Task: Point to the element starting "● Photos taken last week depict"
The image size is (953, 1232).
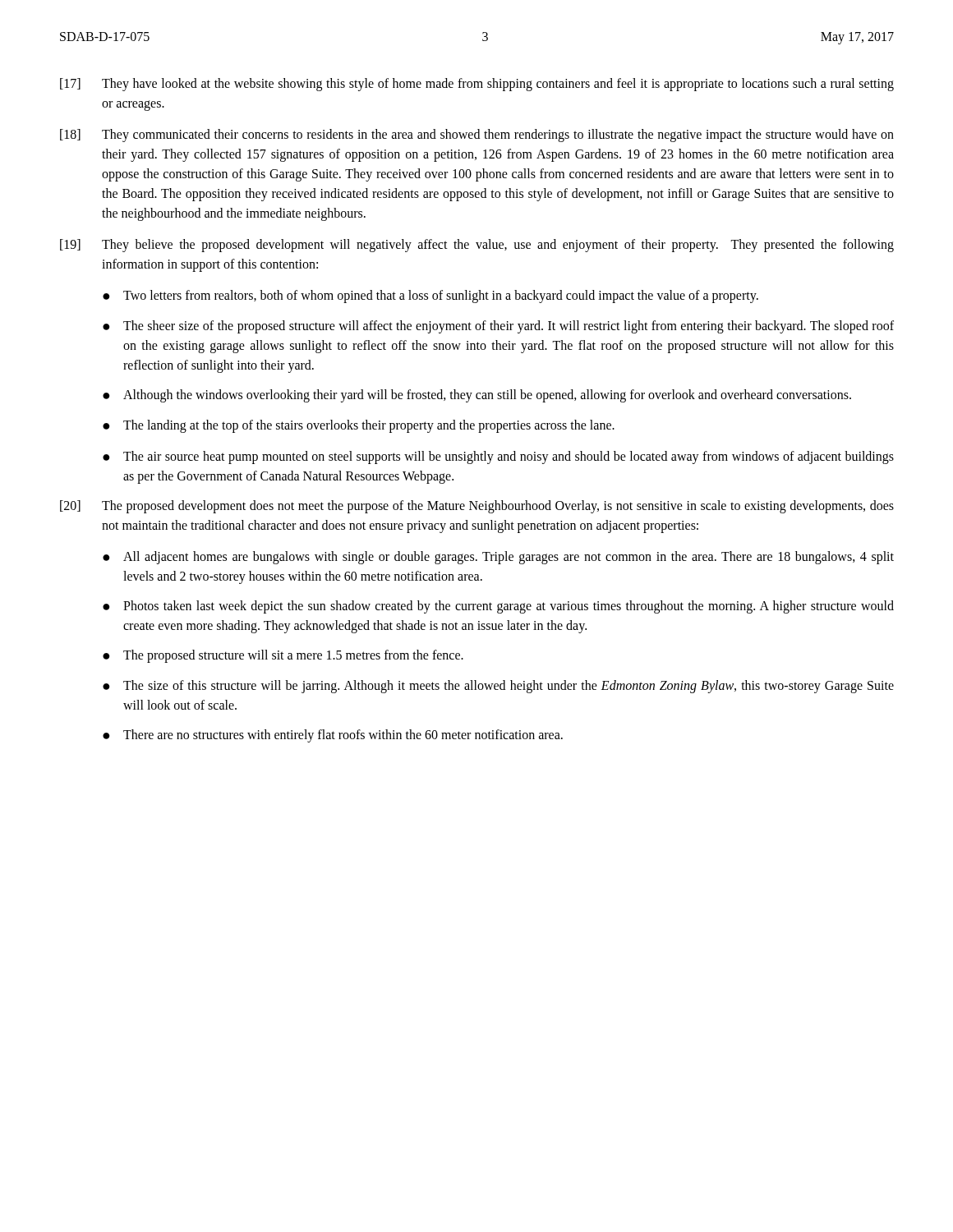Action: click(498, 616)
